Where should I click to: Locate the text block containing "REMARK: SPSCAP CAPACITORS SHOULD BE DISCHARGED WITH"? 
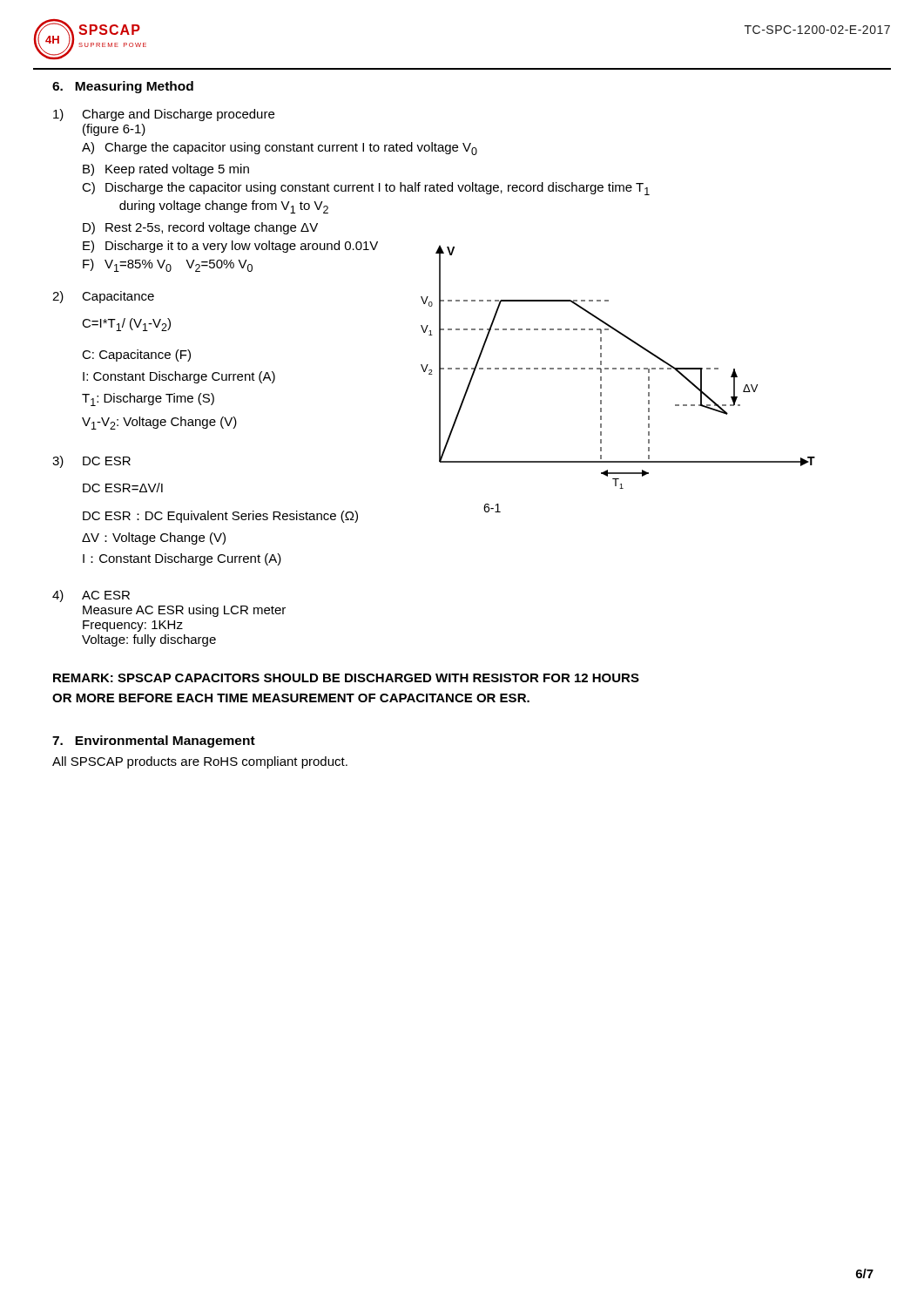(346, 688)
